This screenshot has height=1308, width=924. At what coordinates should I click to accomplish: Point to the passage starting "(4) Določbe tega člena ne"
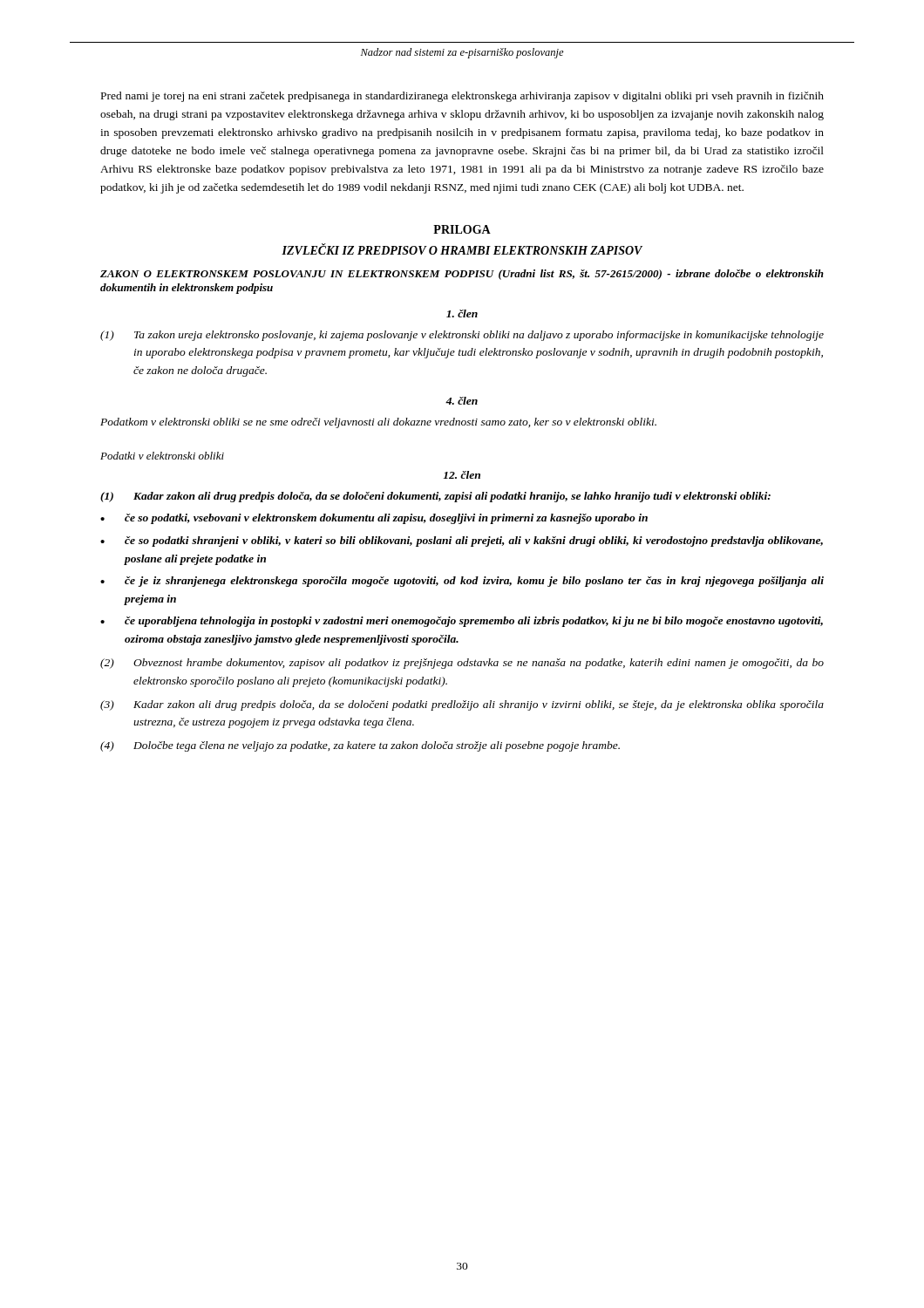[462, 746]
